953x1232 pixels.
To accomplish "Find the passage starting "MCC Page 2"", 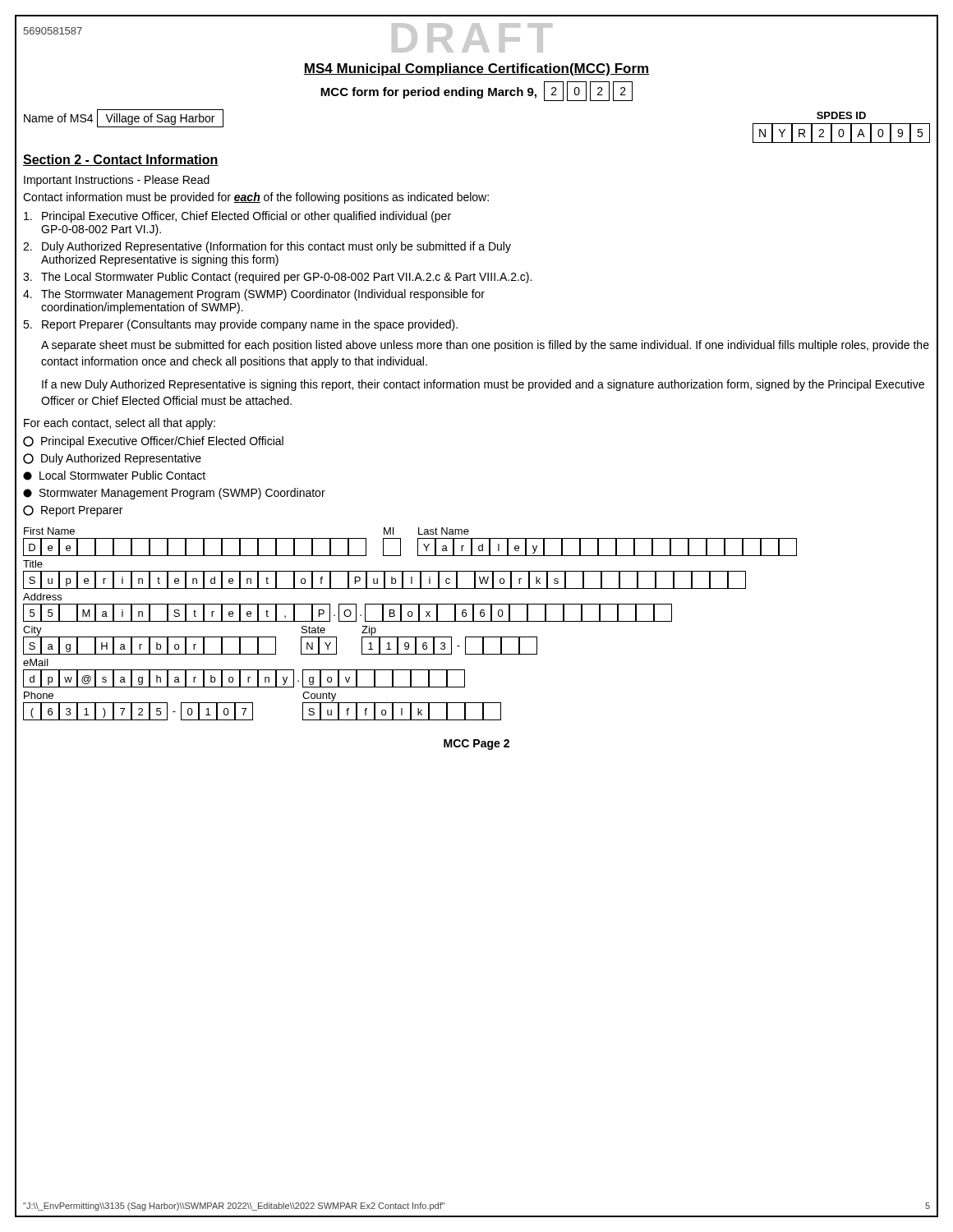I will click(x=476, y=743).
